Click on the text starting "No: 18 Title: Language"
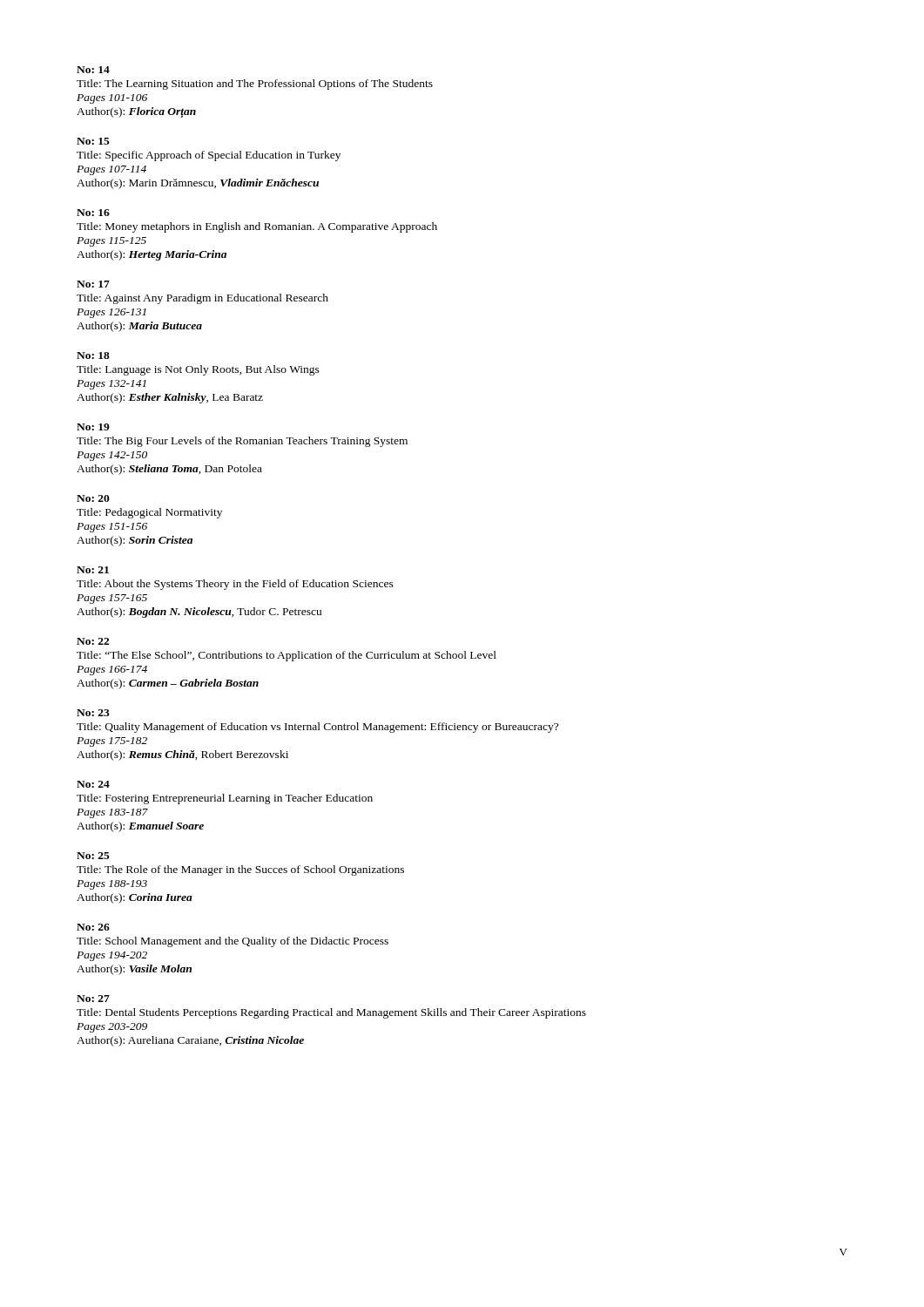 tap(93, 356)
